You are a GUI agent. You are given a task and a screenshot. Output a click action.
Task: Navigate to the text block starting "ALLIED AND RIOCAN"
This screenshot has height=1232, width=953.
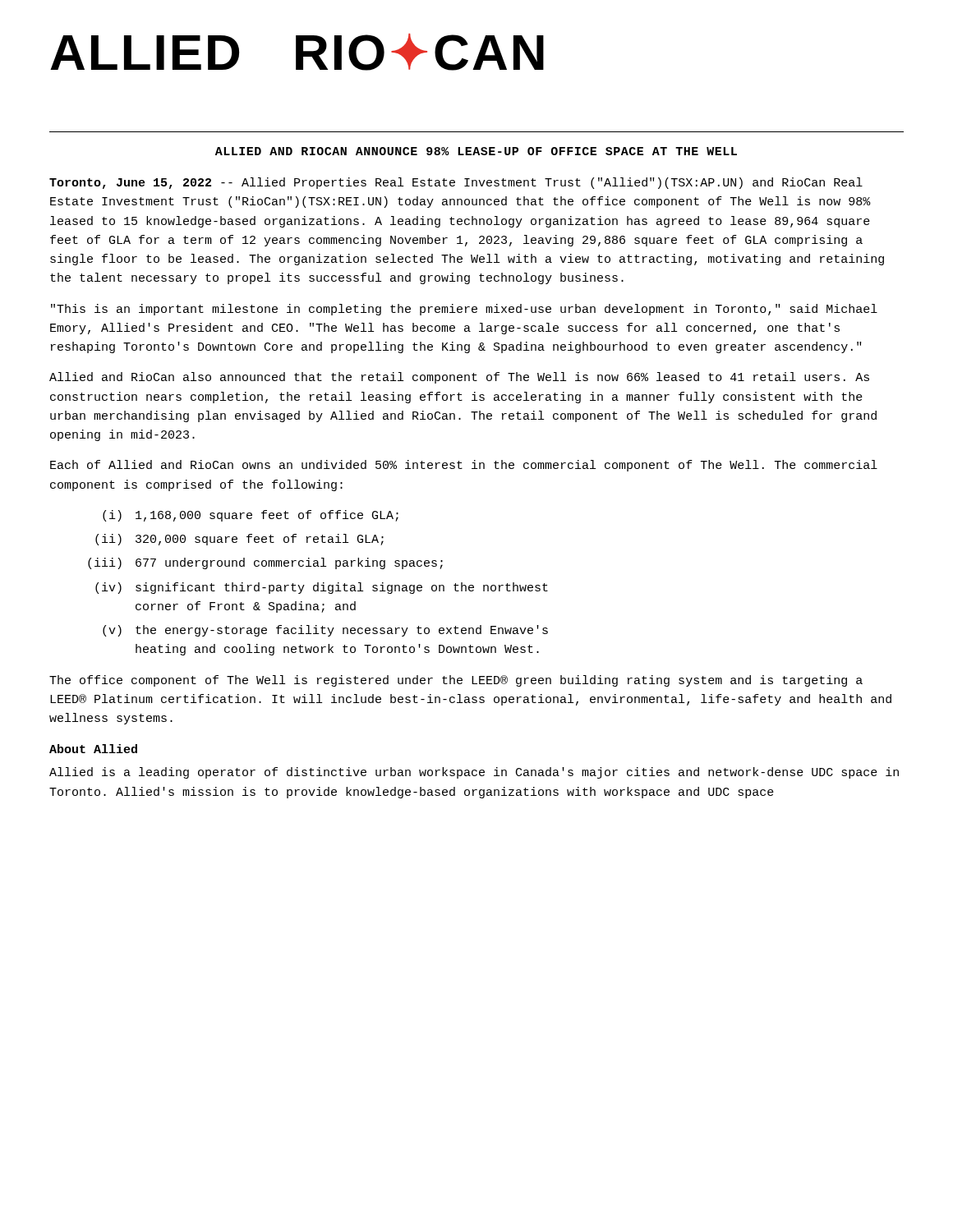(476, 152)
